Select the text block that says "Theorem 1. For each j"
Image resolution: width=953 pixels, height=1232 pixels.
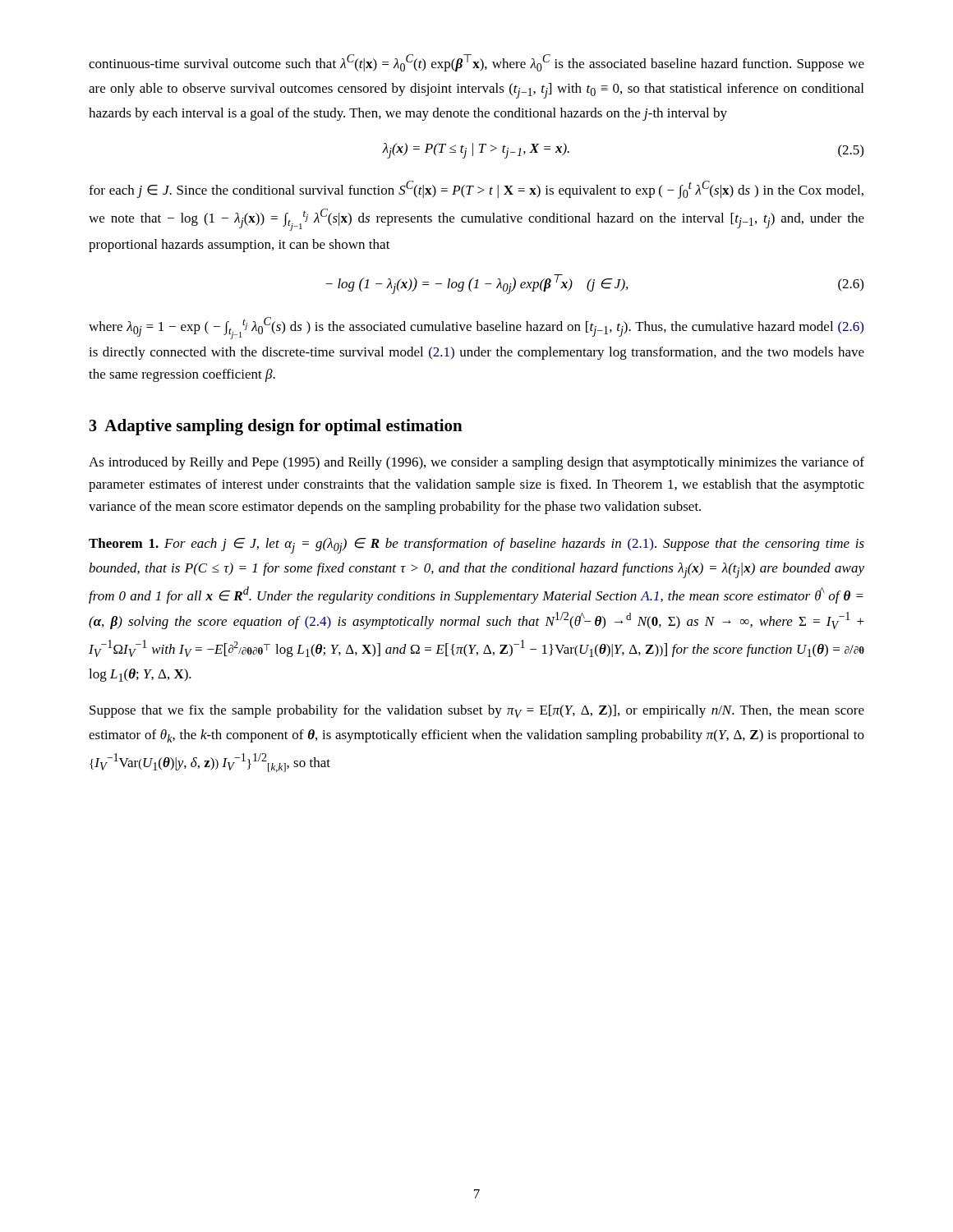pyautogui.click(x=476, y=610)
